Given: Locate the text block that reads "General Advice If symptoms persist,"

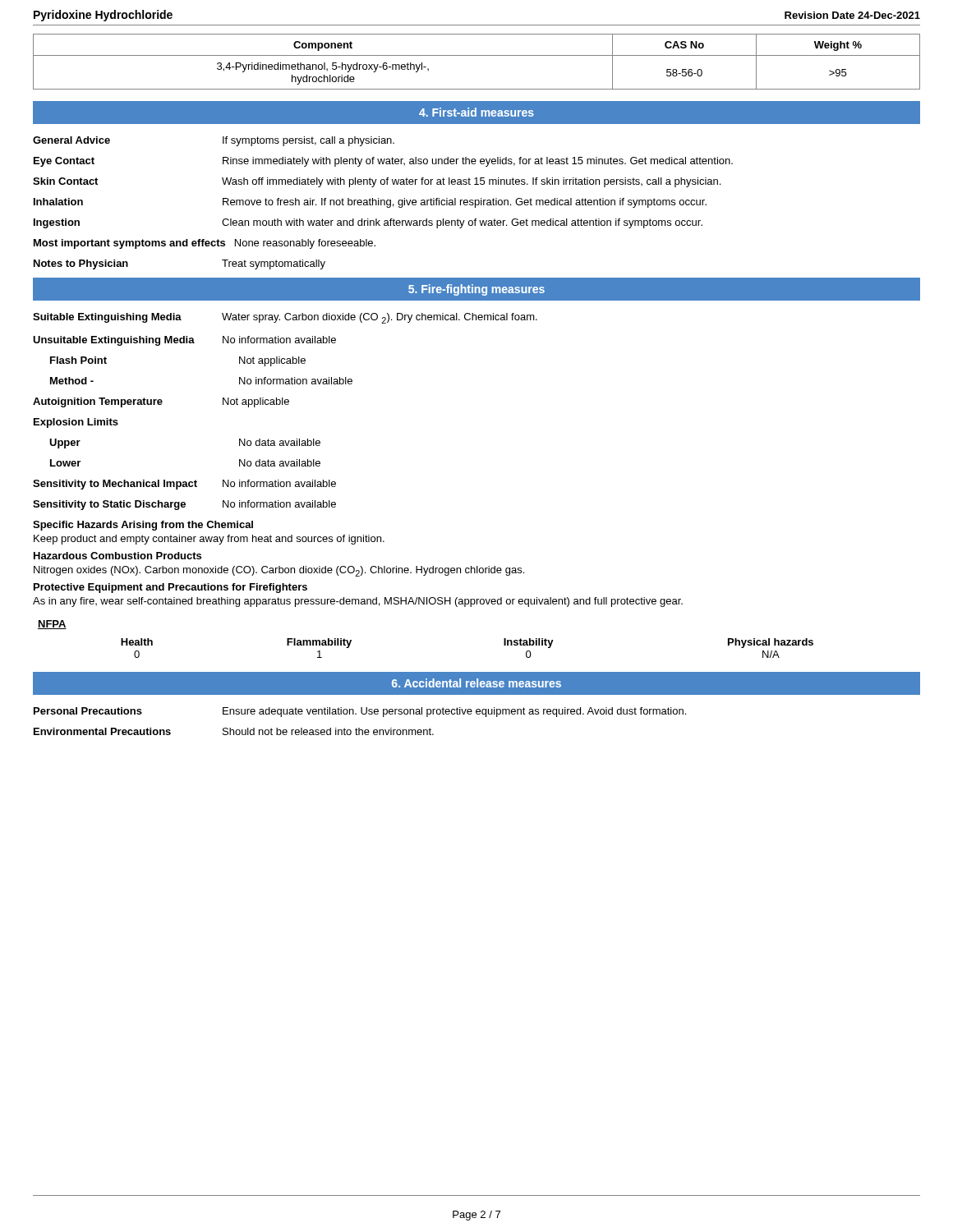Looking at the screenshot, I should [x=66, y=141].
